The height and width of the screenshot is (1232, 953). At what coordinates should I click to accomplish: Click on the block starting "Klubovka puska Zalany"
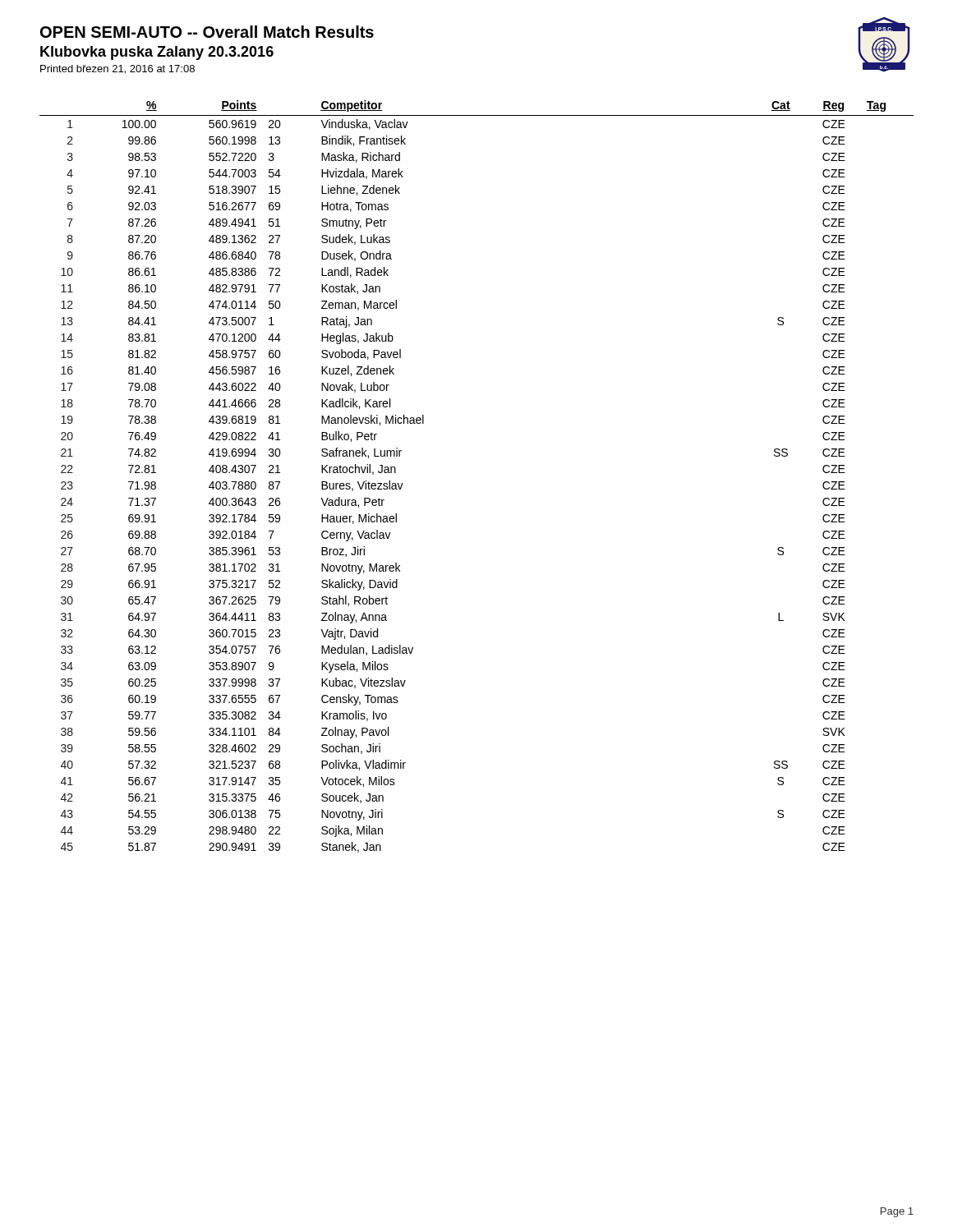tap(157, 52)
